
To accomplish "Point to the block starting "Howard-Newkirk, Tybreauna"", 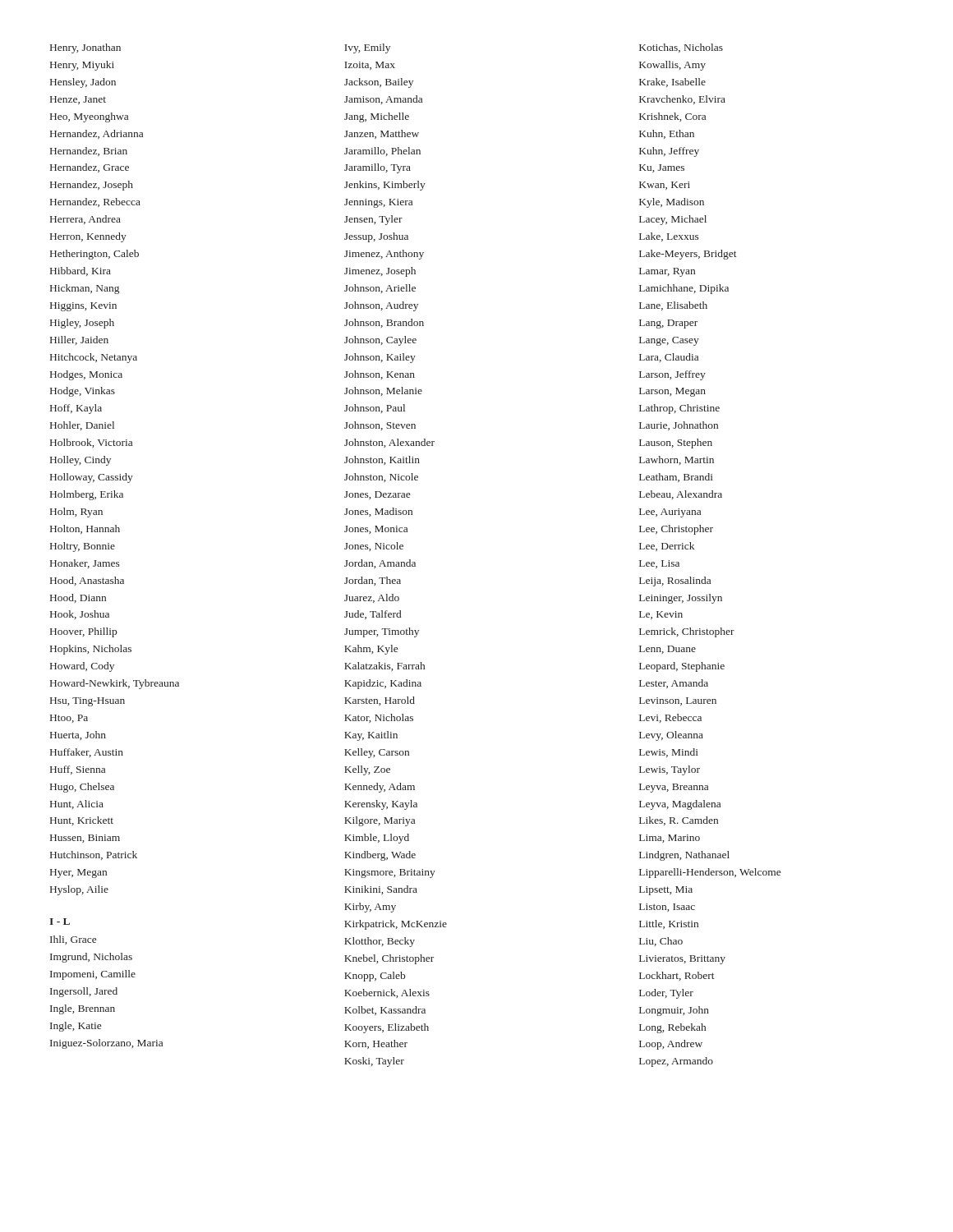I will [x=182, y=684].
